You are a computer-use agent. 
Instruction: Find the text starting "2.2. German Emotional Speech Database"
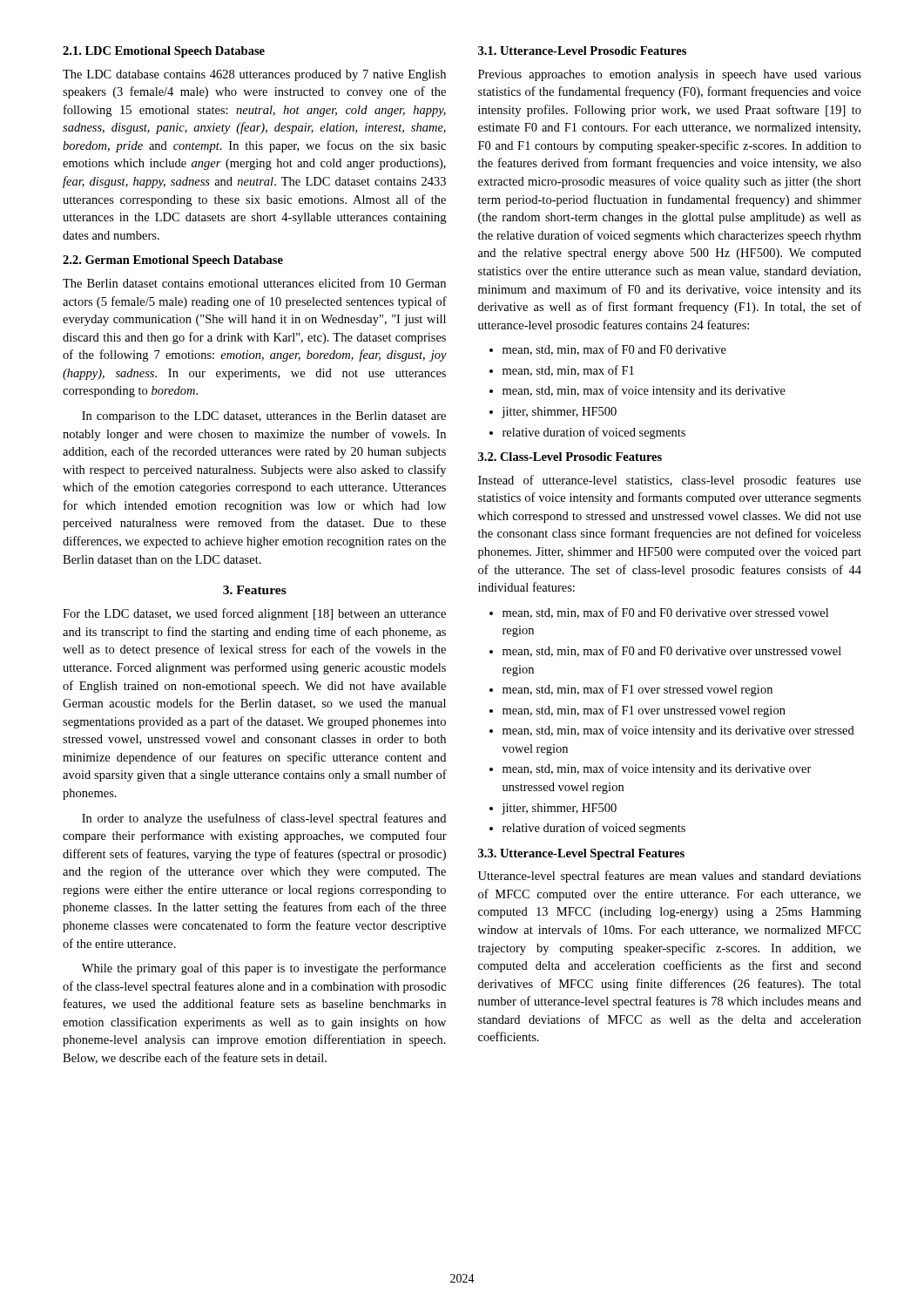click(255, 260)
